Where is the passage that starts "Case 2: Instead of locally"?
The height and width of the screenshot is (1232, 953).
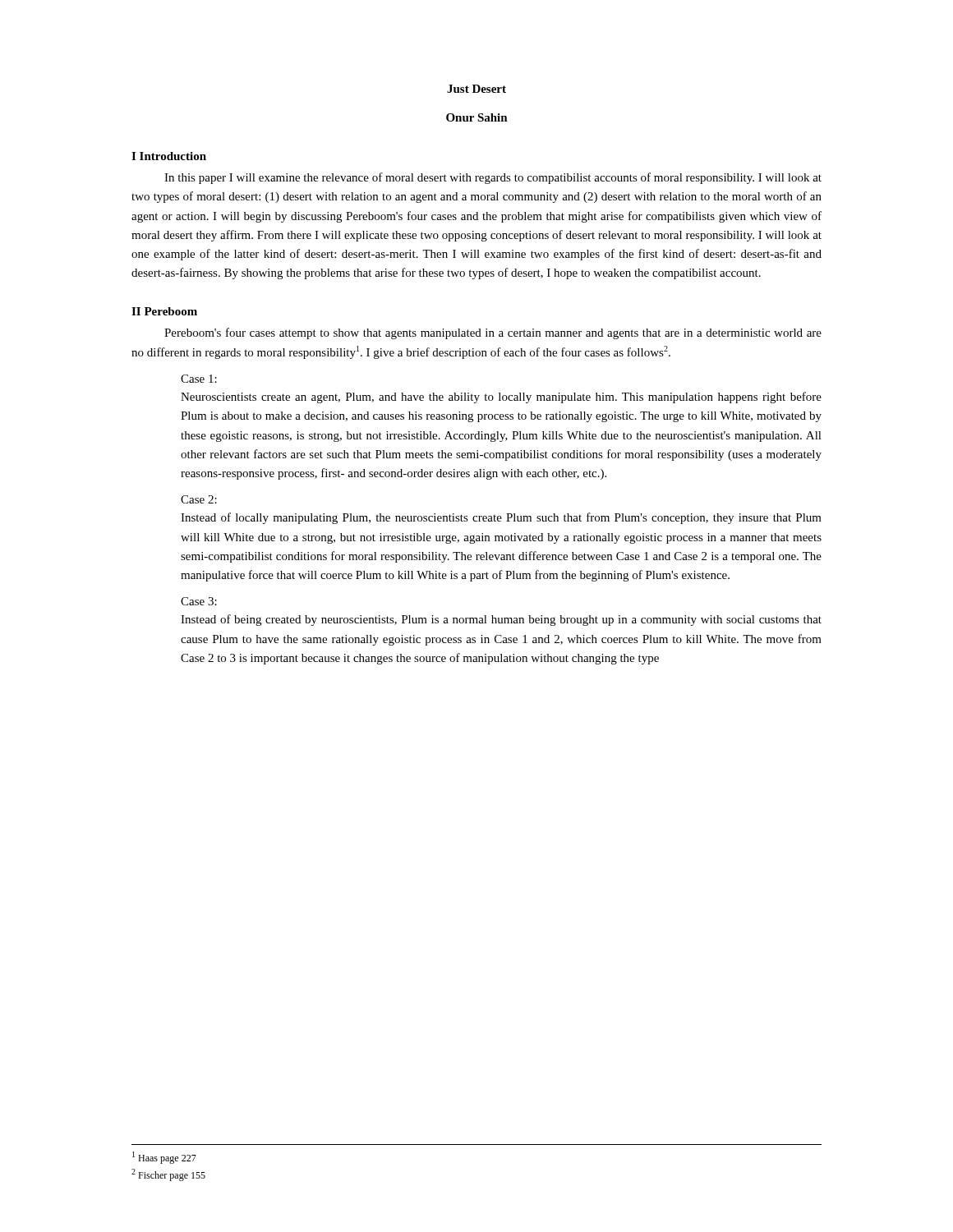tap(501, 539)
